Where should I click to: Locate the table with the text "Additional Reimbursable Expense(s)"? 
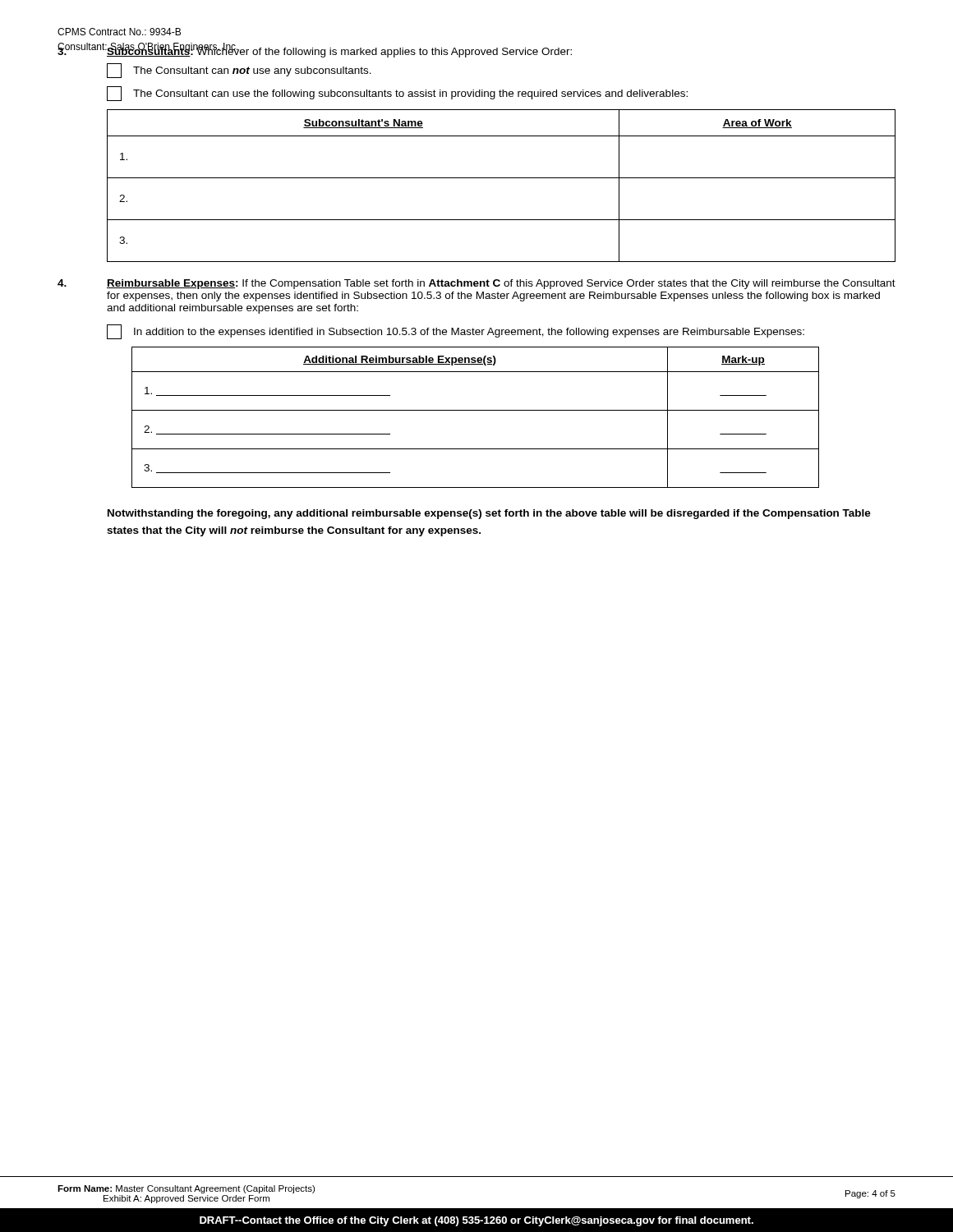pos(513,417)
